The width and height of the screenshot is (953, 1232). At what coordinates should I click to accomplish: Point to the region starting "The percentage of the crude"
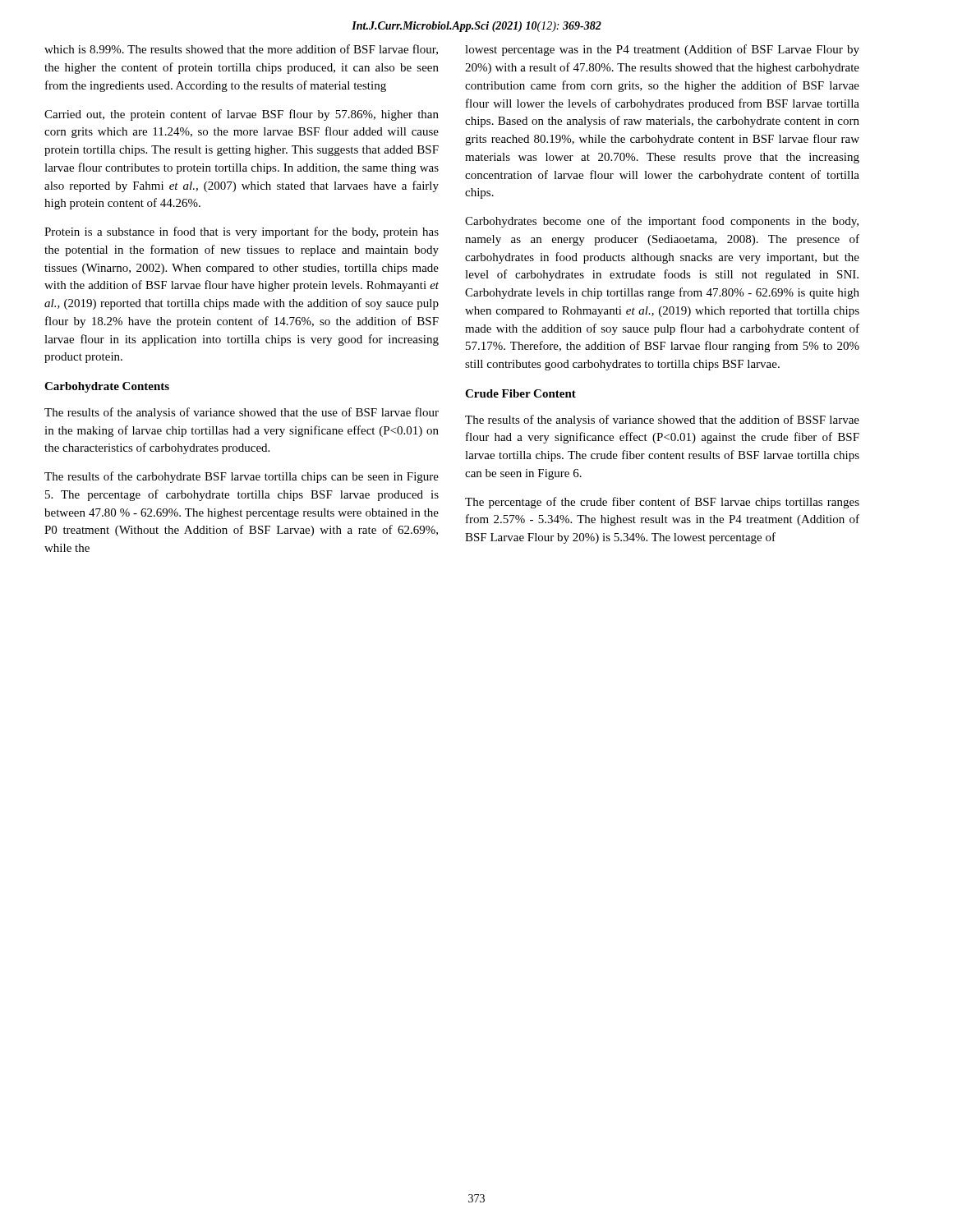tap(662, 520)
